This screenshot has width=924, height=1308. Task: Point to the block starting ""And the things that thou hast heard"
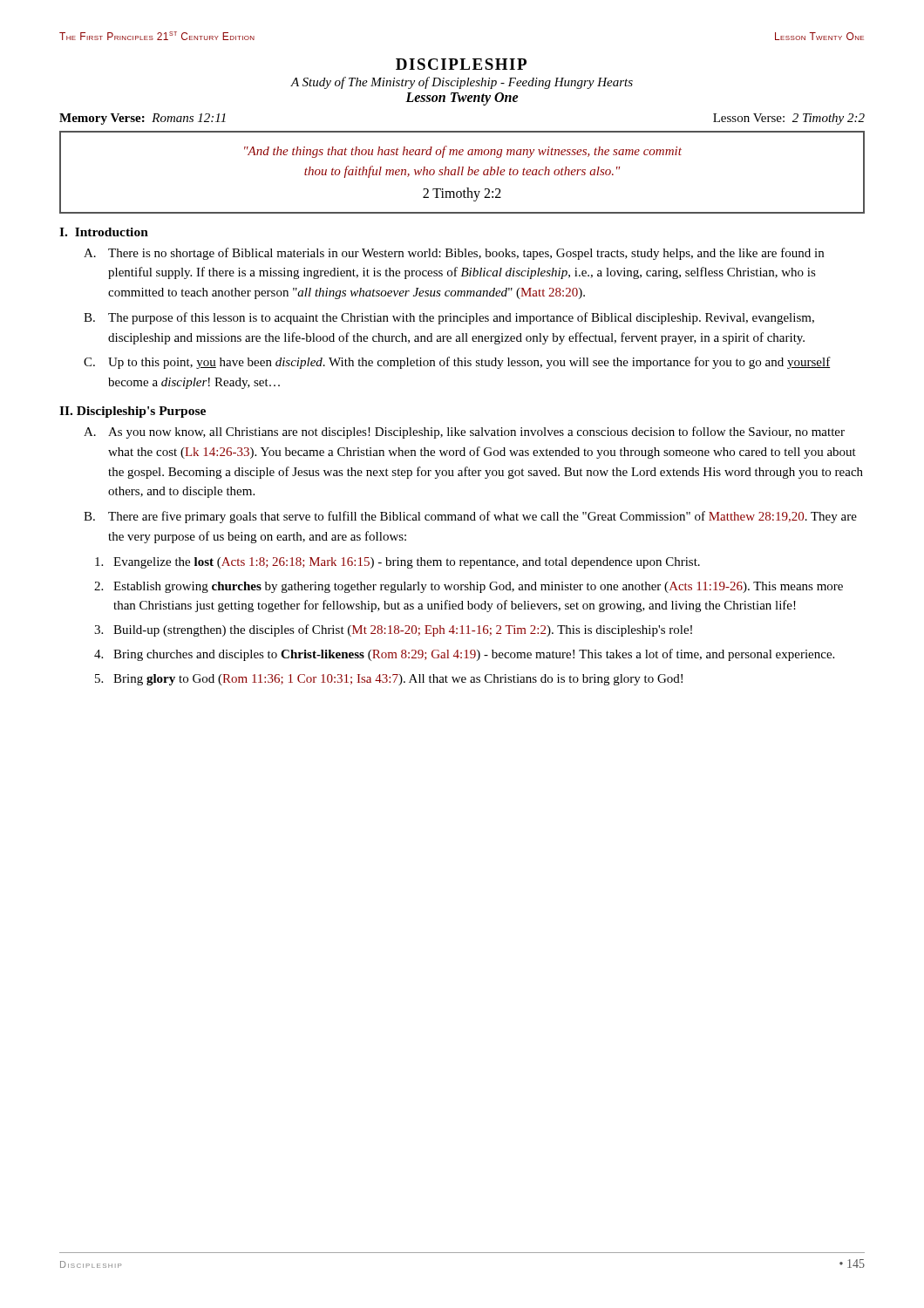pos(462,171)
